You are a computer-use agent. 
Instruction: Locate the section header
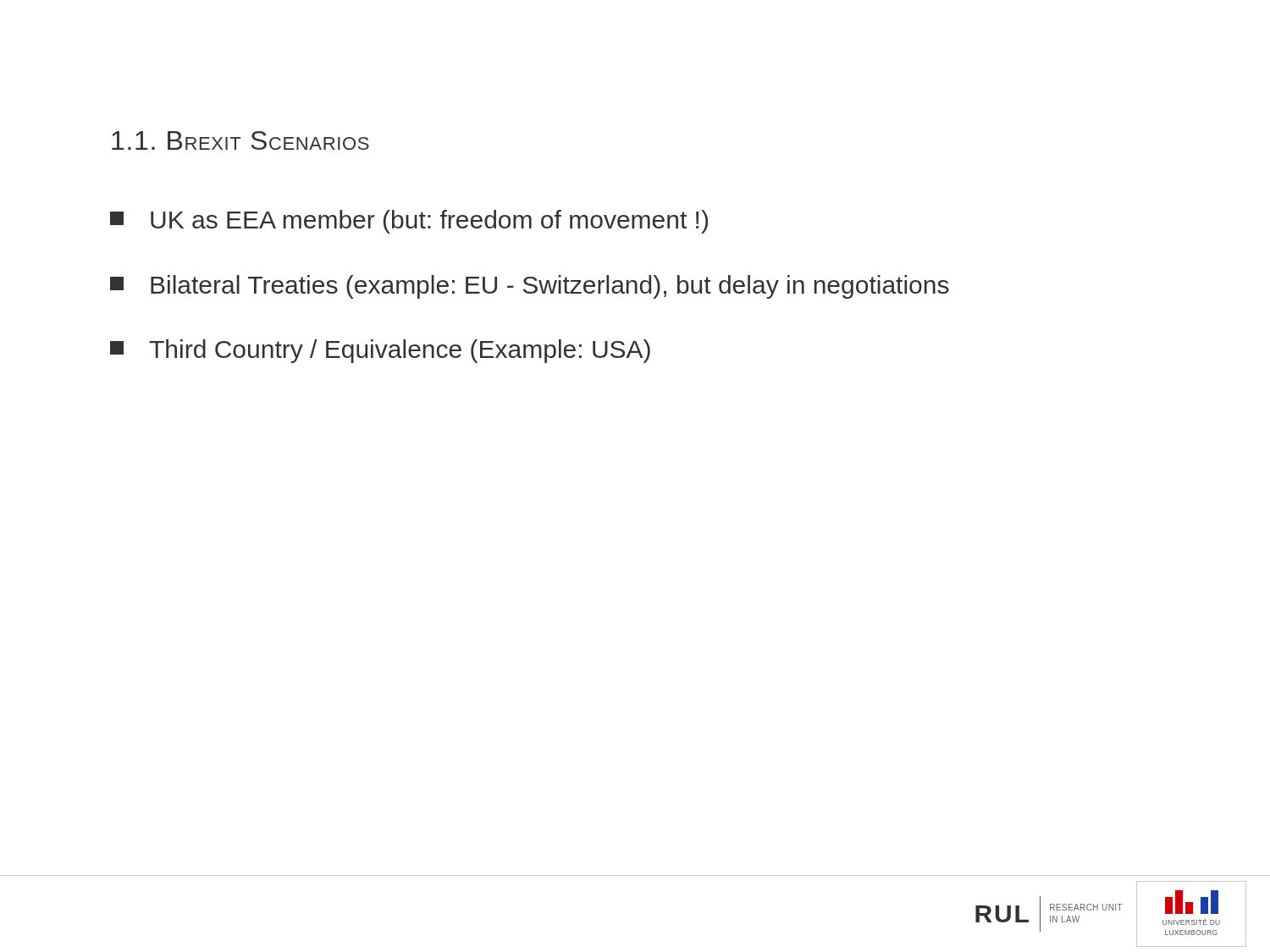[240, 141]
